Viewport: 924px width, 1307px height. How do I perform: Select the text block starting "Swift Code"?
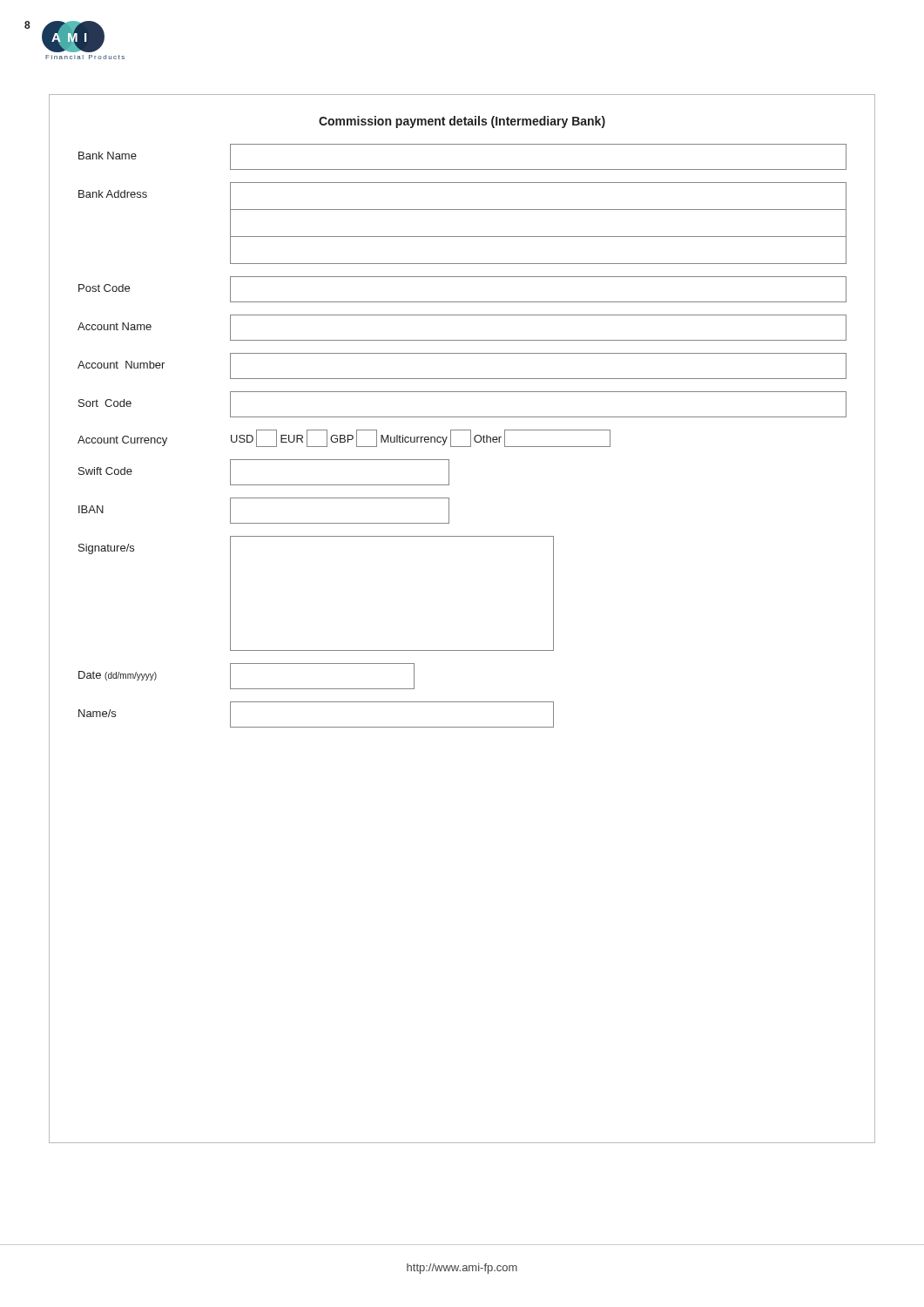[x=263, y=472]
